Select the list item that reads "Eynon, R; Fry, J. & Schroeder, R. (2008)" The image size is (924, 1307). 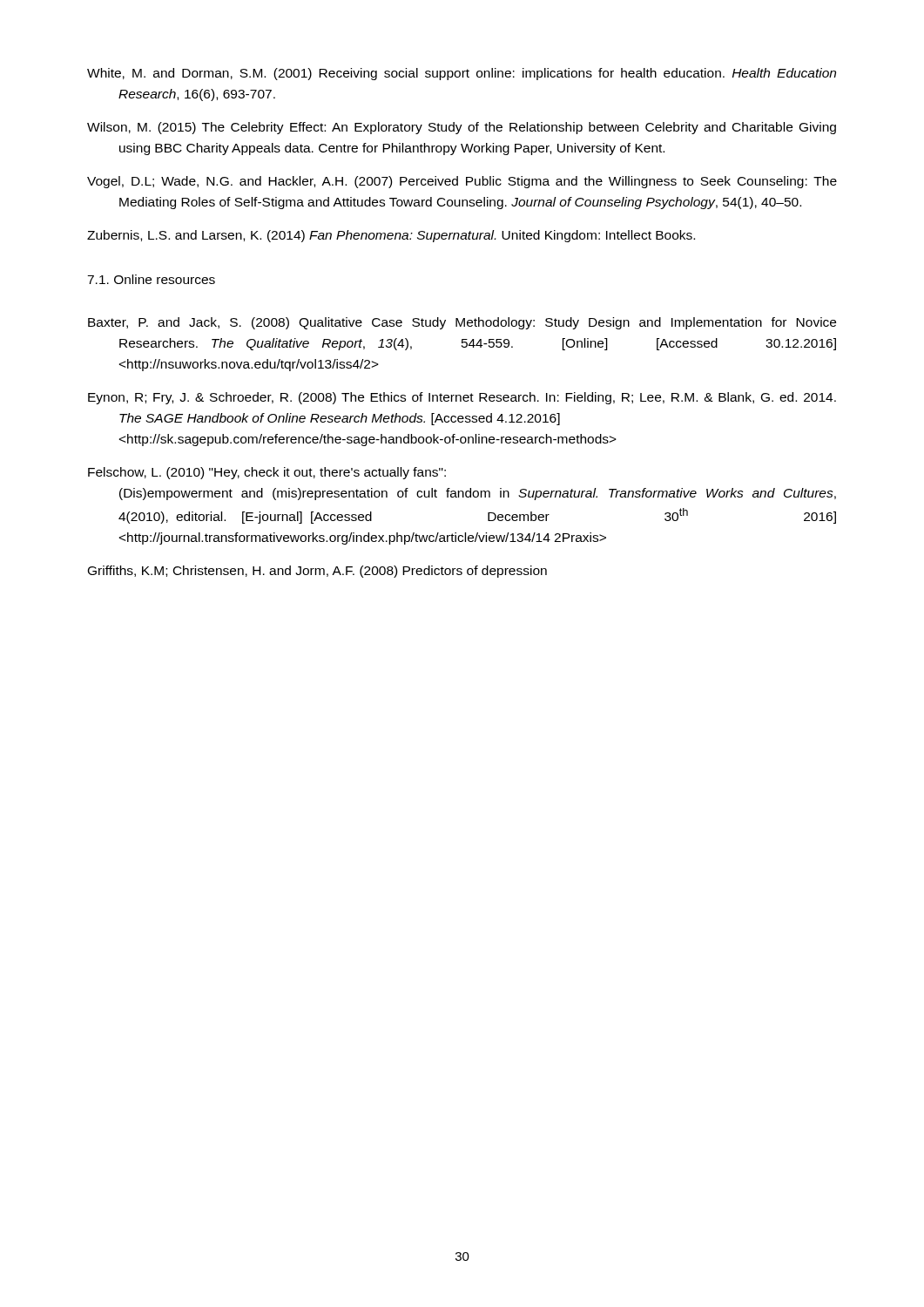pyautogui.click(x=462, y=418)
